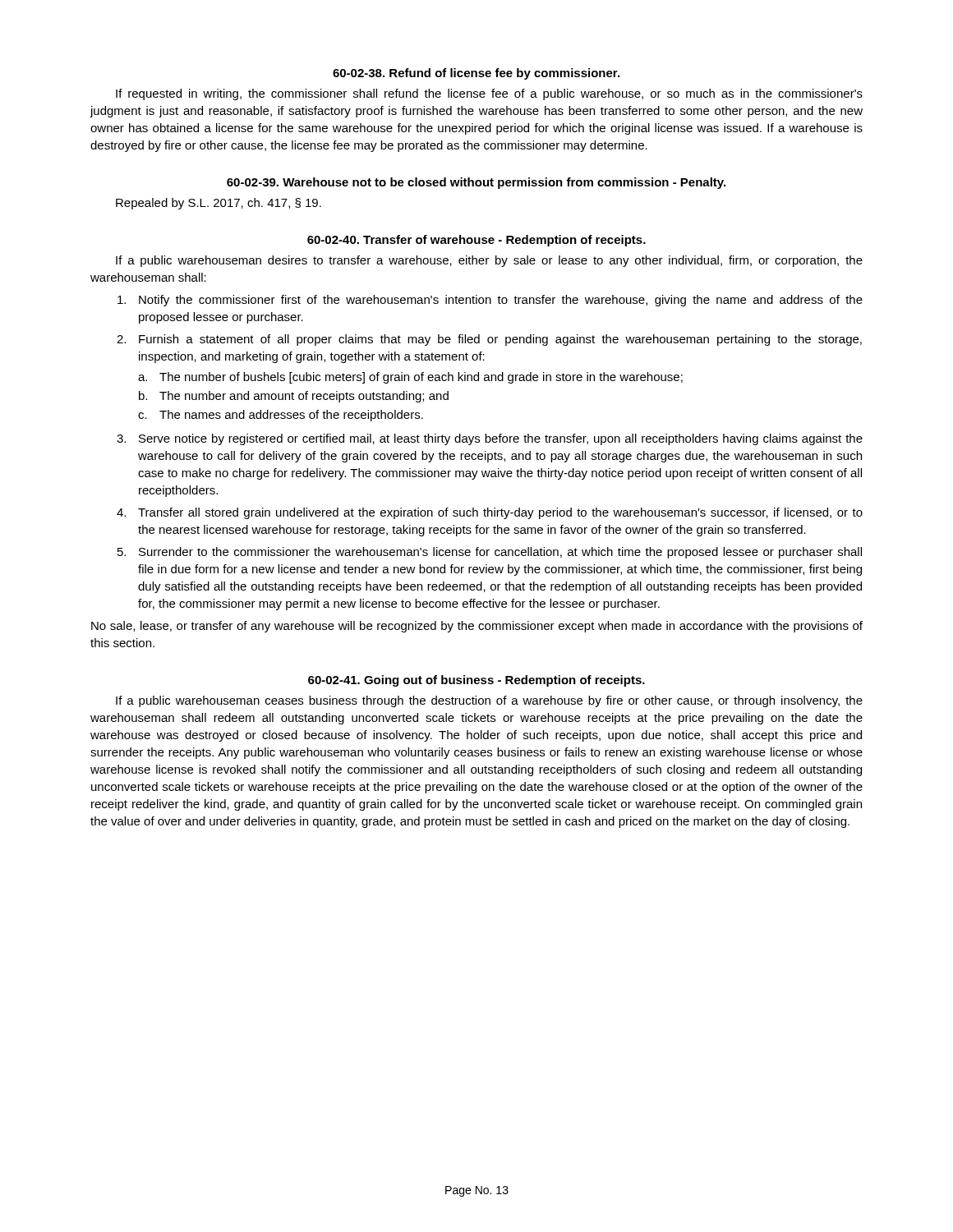Locate the section header with the text "60-02-39. Warehouse not to be closed"
Screen dimensions: 1232x953
pos(476,182)
